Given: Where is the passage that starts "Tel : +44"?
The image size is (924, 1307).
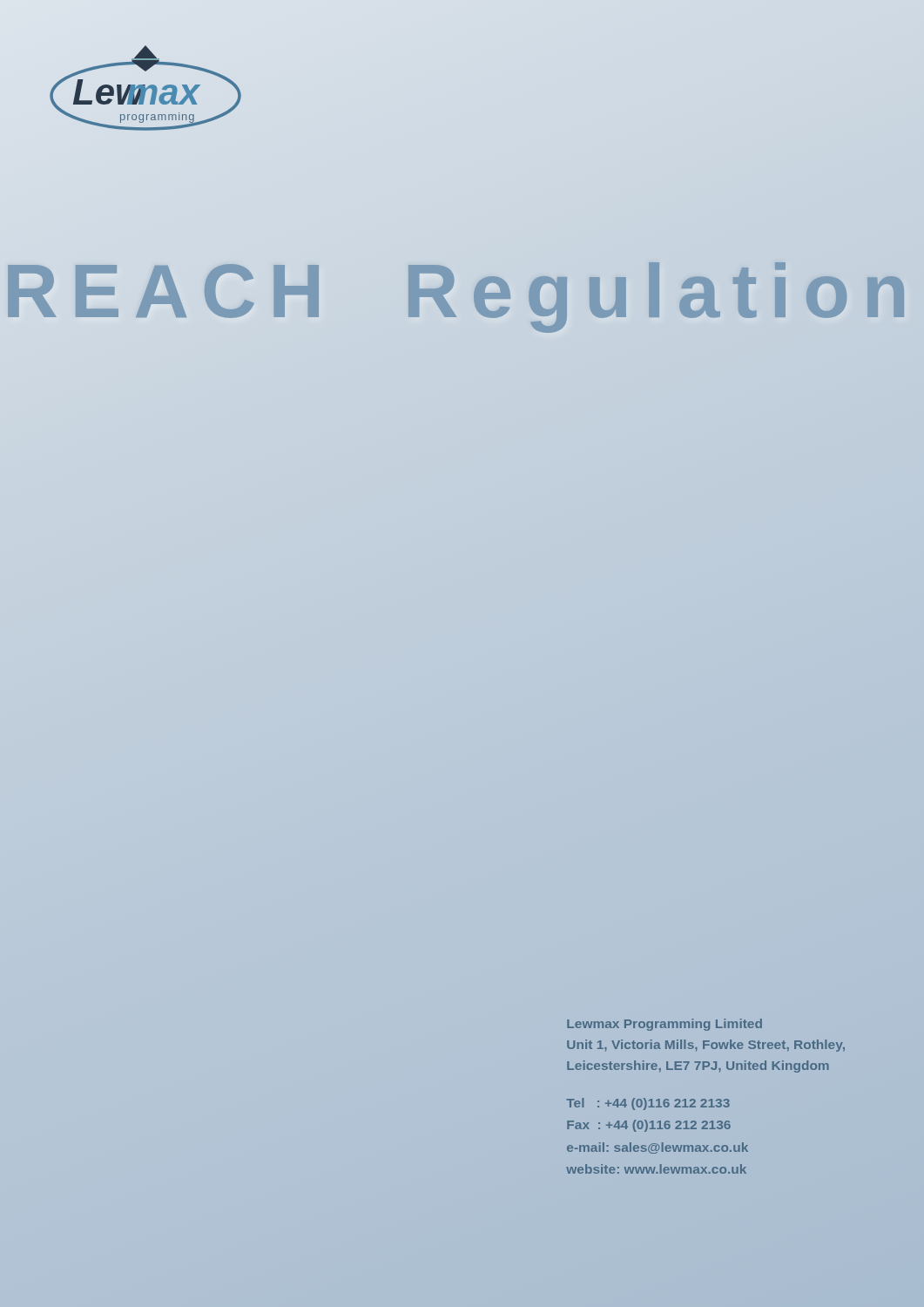Looking at the screenshot, I should [x=706, y=1136].
